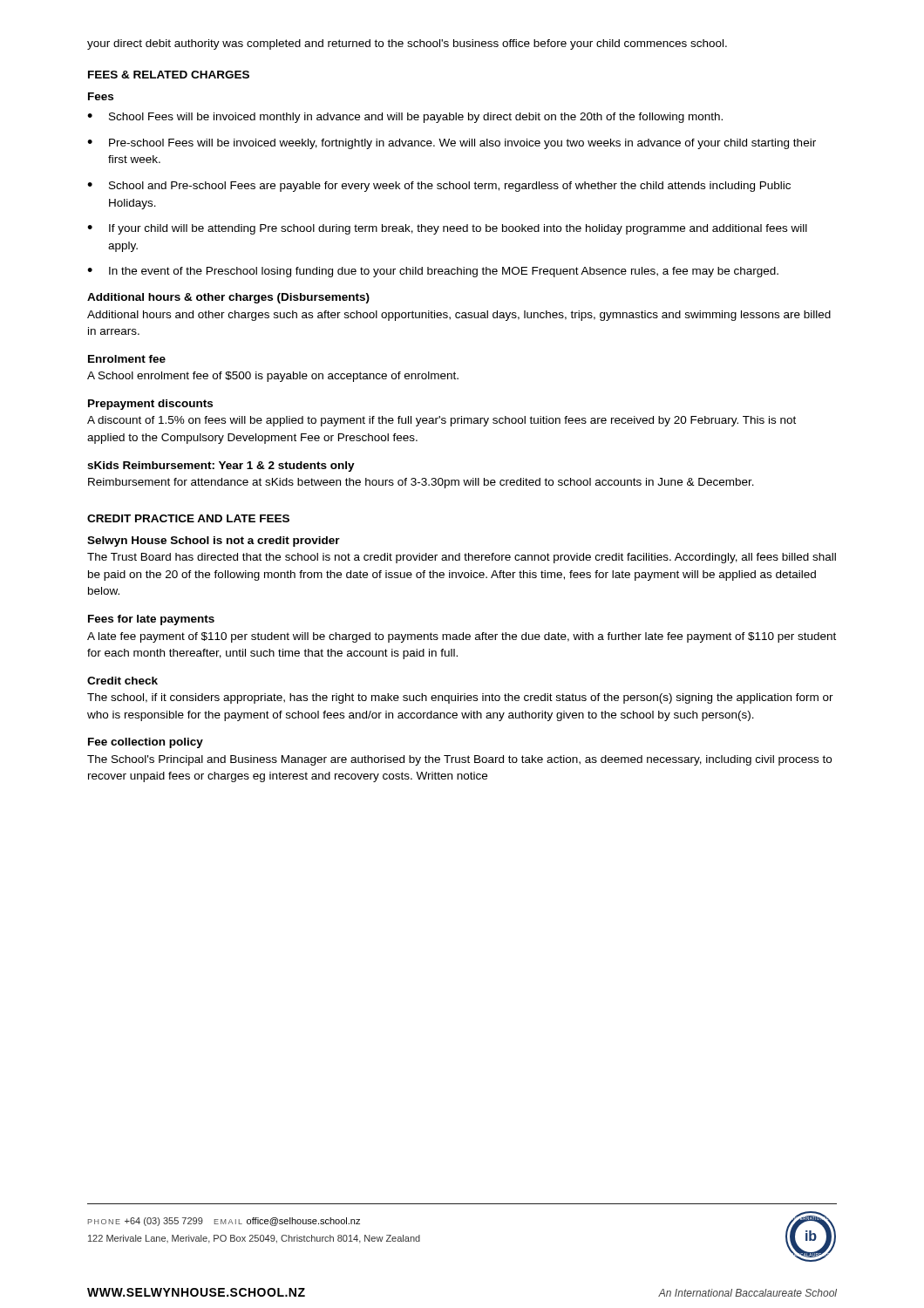This screenshot has height=1308, width=924.
Task: Select the text block starting "your direct debit authority was completed and"
Action: 407,43
